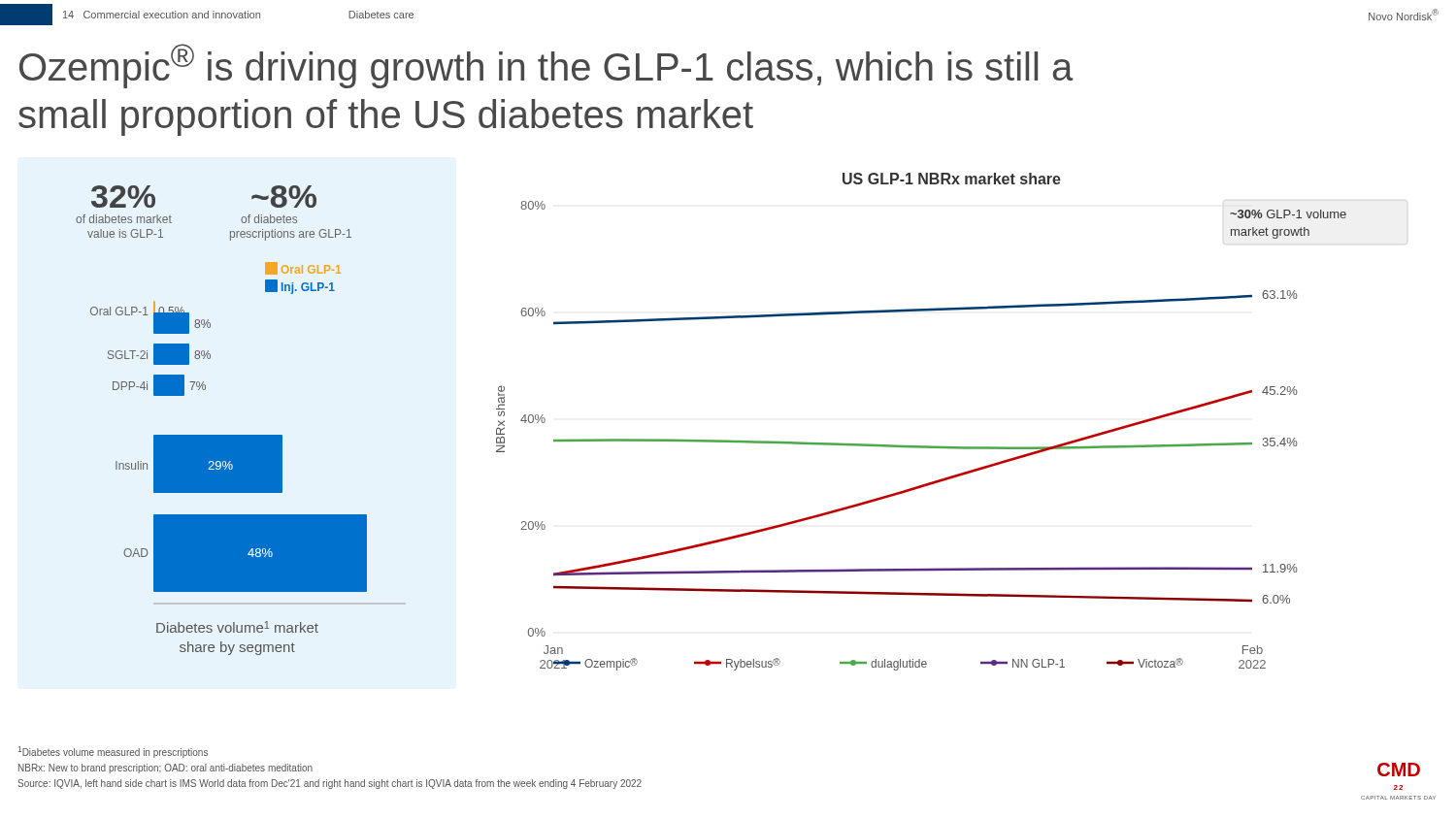The image size is (1456, 819).
Task: Select the logo
Action: [1399, 778]
